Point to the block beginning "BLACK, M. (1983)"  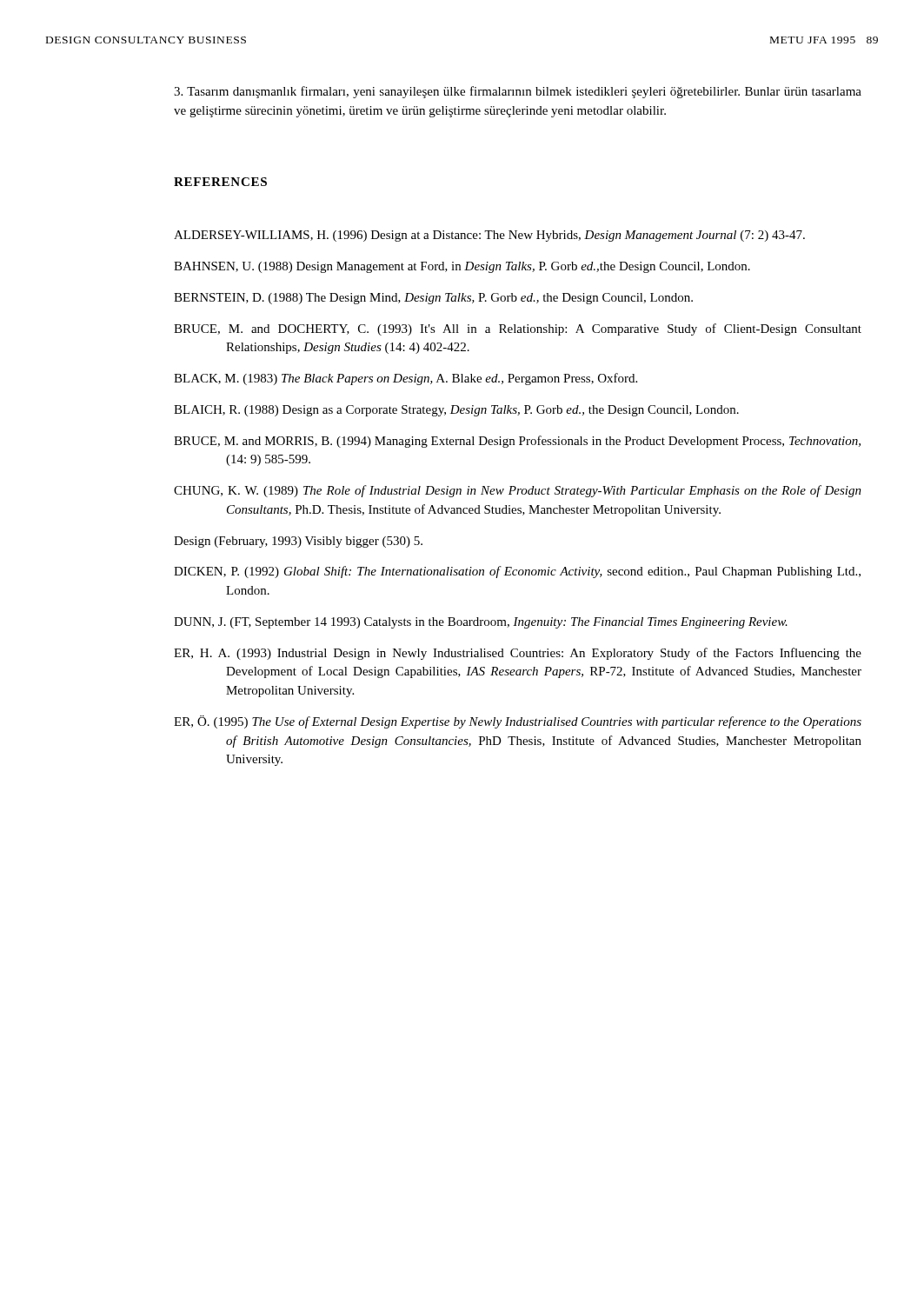coord(406,378)
